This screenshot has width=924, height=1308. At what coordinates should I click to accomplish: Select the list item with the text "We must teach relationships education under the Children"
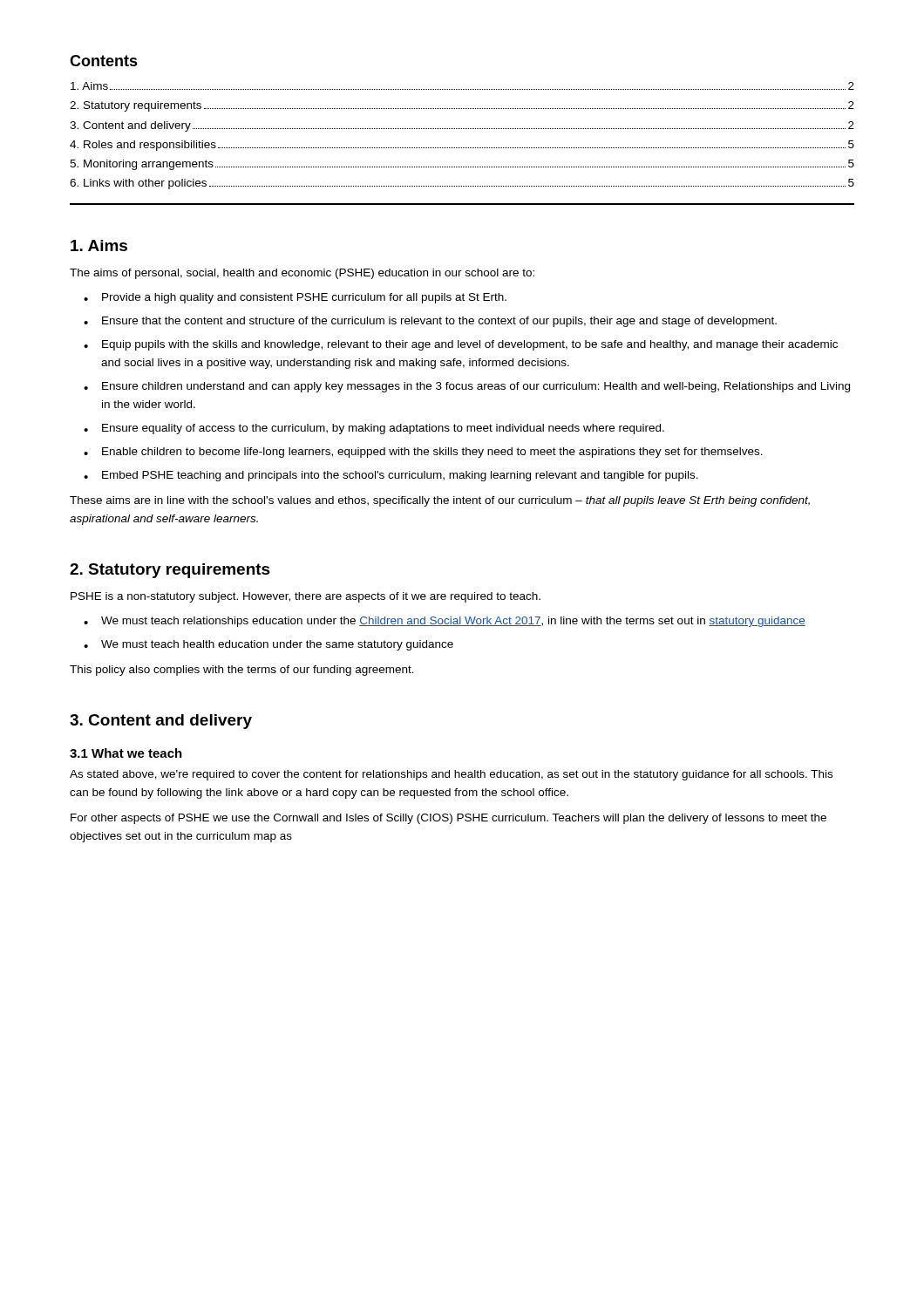(453, 621)
